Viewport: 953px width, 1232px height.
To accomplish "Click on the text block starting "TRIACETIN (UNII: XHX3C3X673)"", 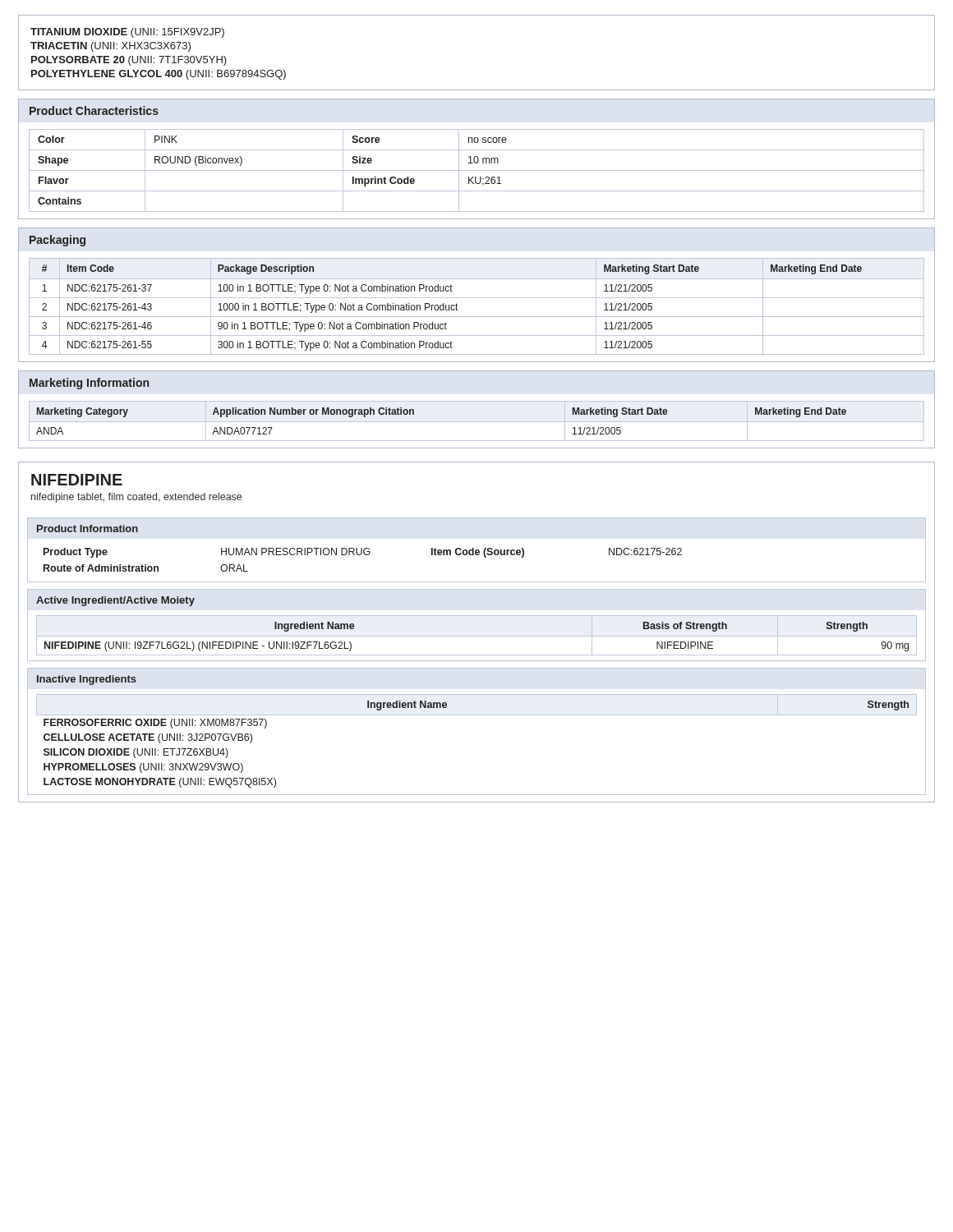I will [110, 47].
